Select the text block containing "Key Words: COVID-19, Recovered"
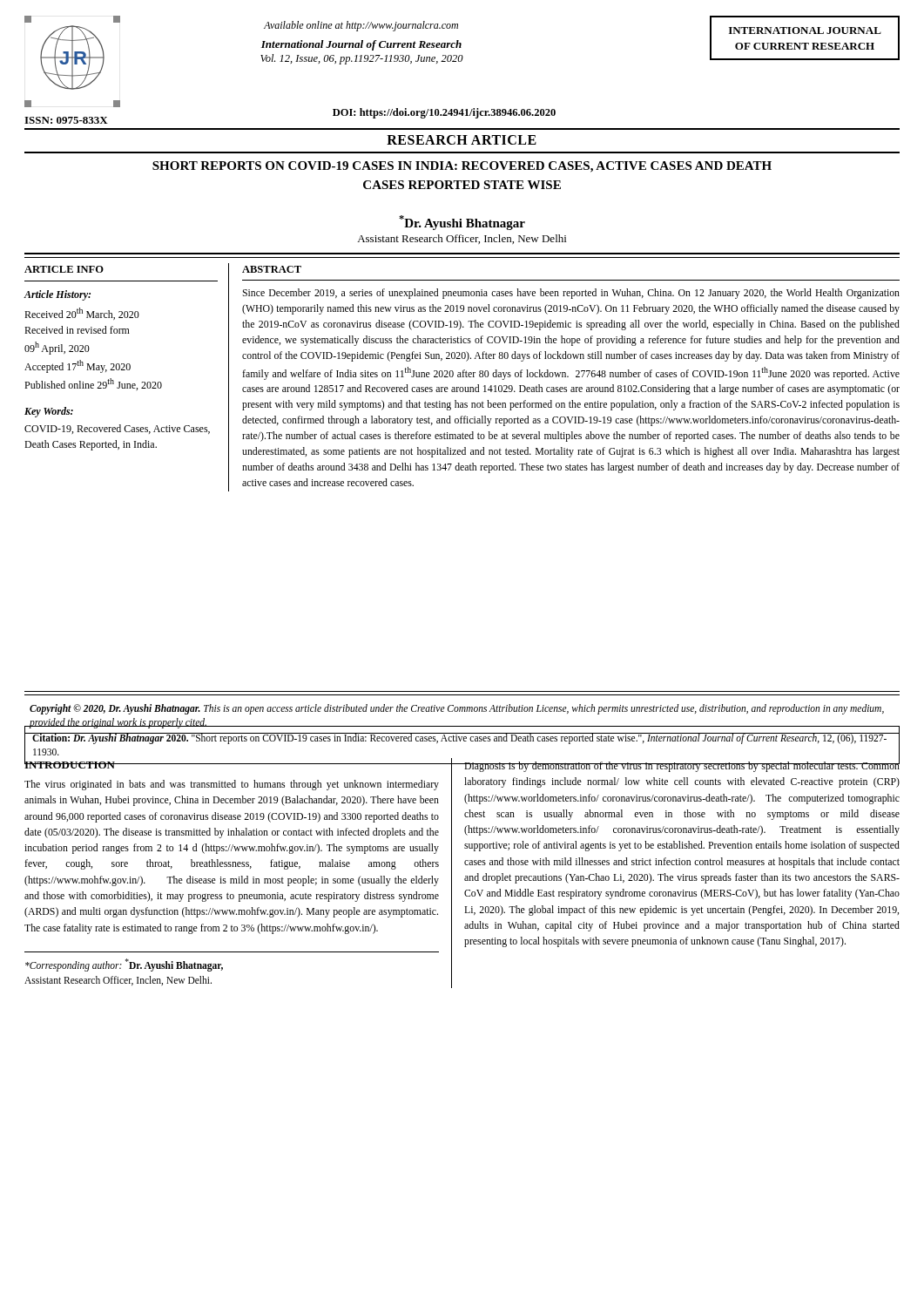Screen dimensions: 1307x924 [121, 428]
